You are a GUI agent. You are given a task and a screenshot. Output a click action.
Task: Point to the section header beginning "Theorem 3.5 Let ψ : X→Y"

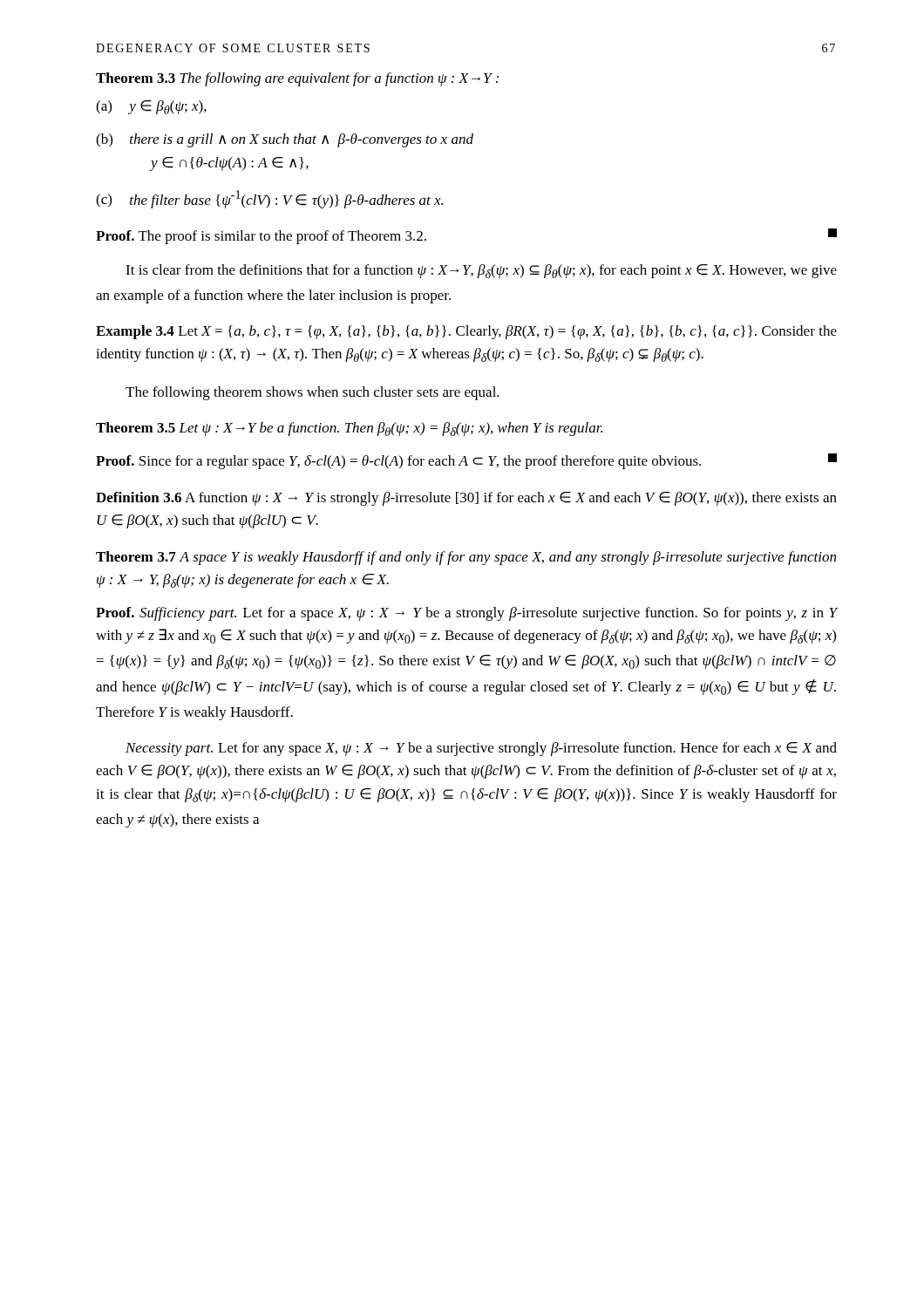tap(350, 429)
